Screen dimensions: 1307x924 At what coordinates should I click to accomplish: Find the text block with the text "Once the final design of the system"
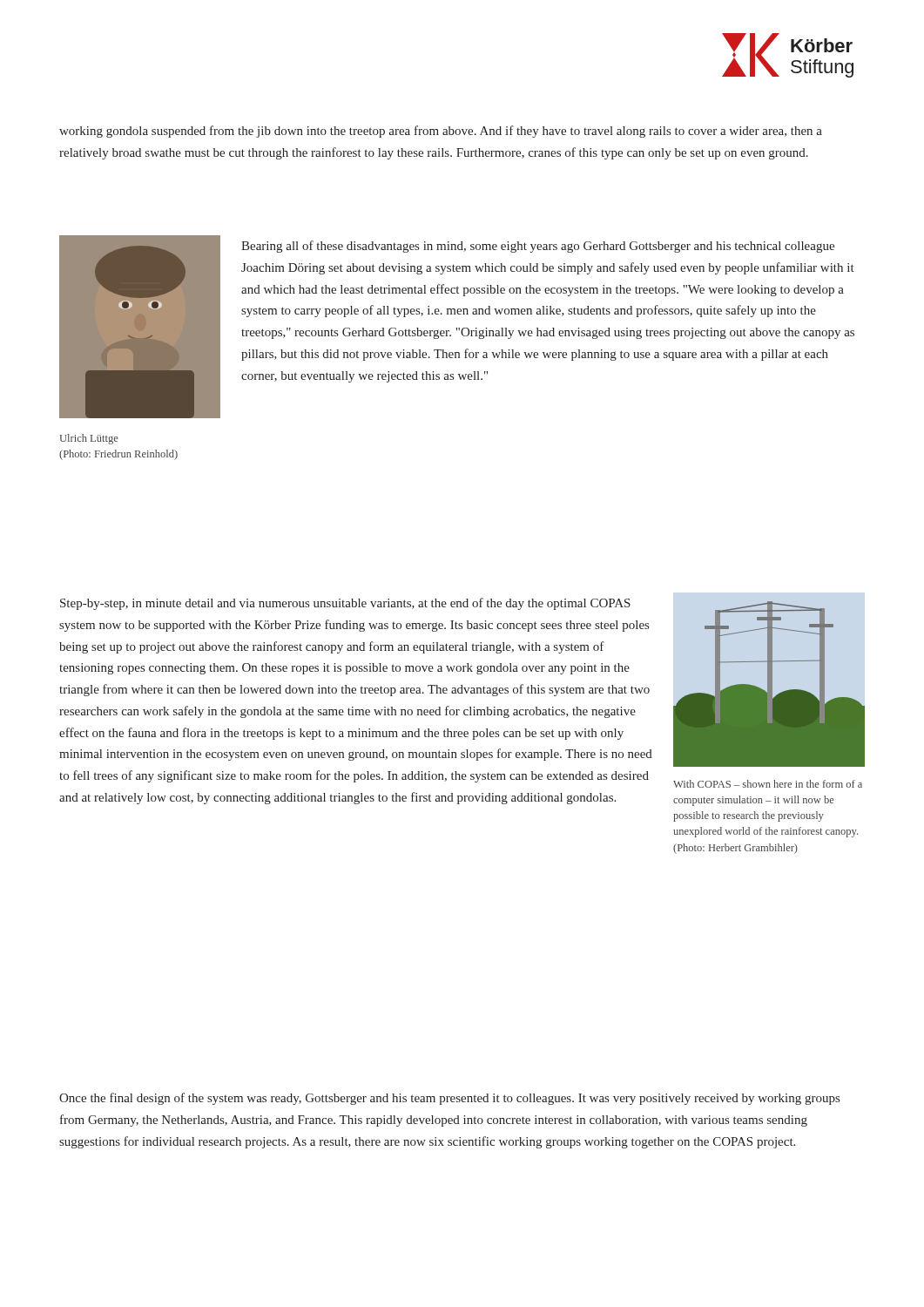click(x=450, y=1119)
